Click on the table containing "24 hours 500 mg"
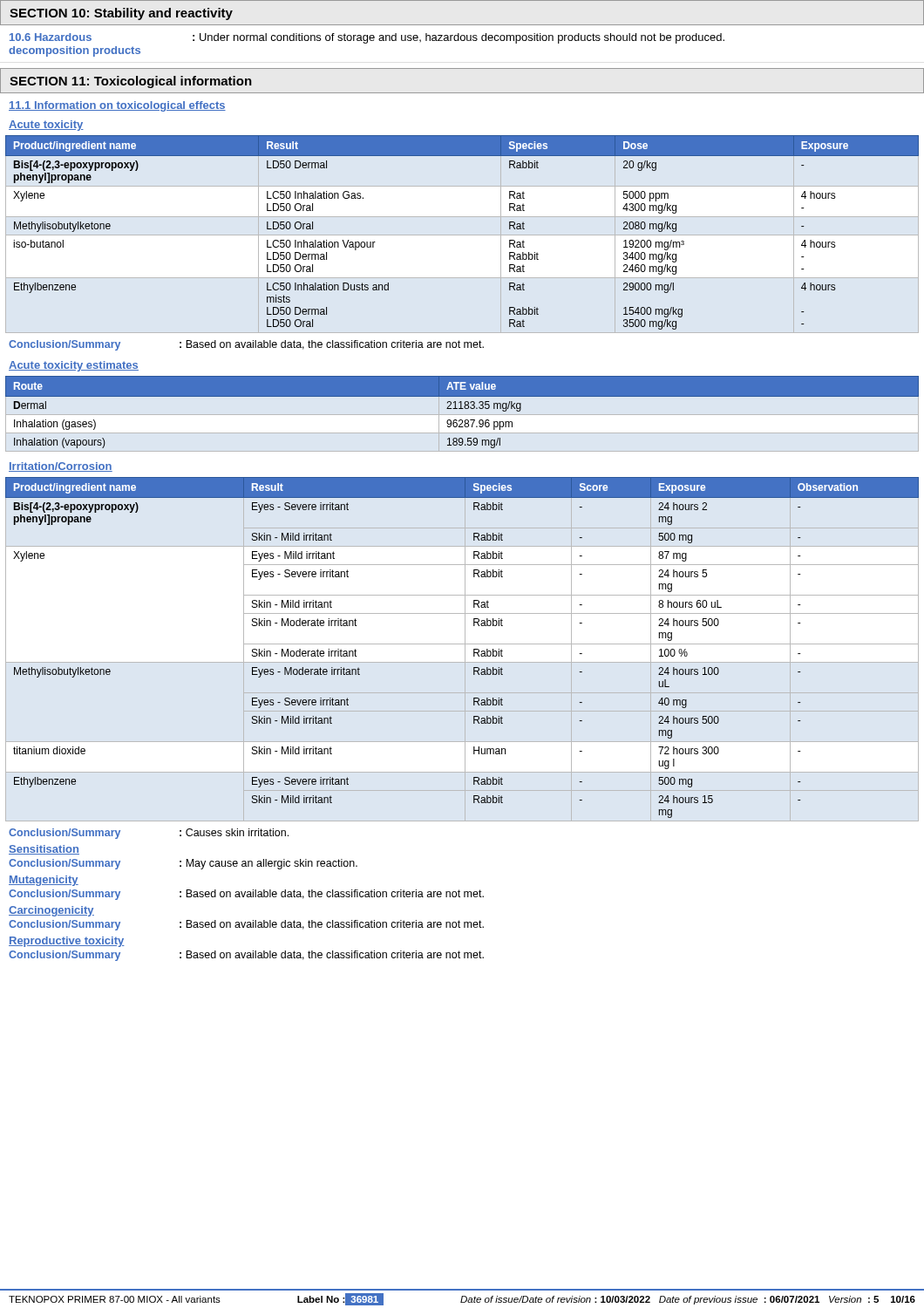The image size is (924, 1308). (x=462, y=651)
